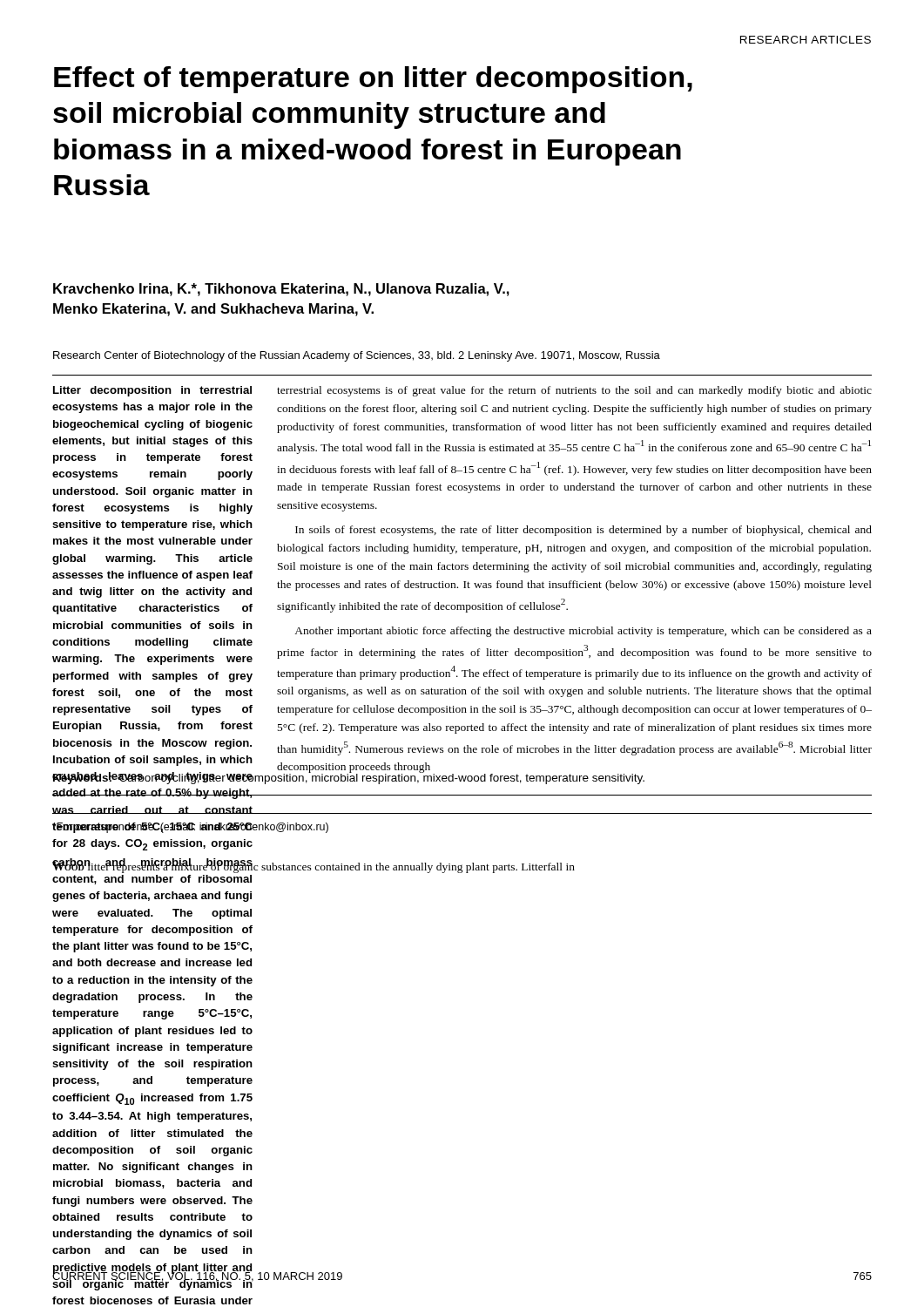Locate the section header that opens with "Kravchenko Irina, K.*, Tikhonova Ekaterina, N.,"
The height and width of the screenshot is (1307, 924).
pyautogui.click(x=462, y=299)
